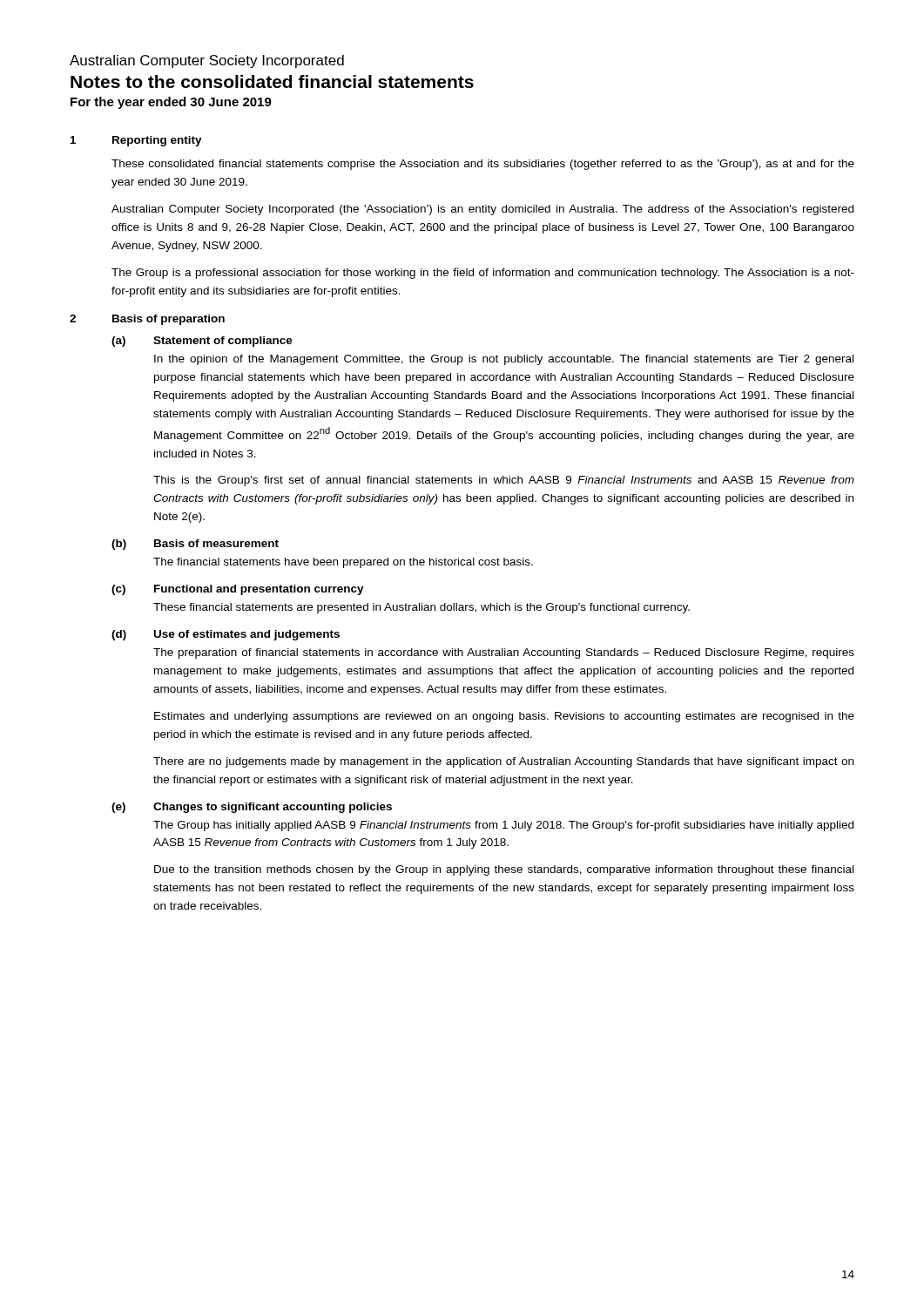924x1307 pixels.
Task: Click the passage that begins "In the opinion of the Management Committee, the"
Action: [504, 406]
